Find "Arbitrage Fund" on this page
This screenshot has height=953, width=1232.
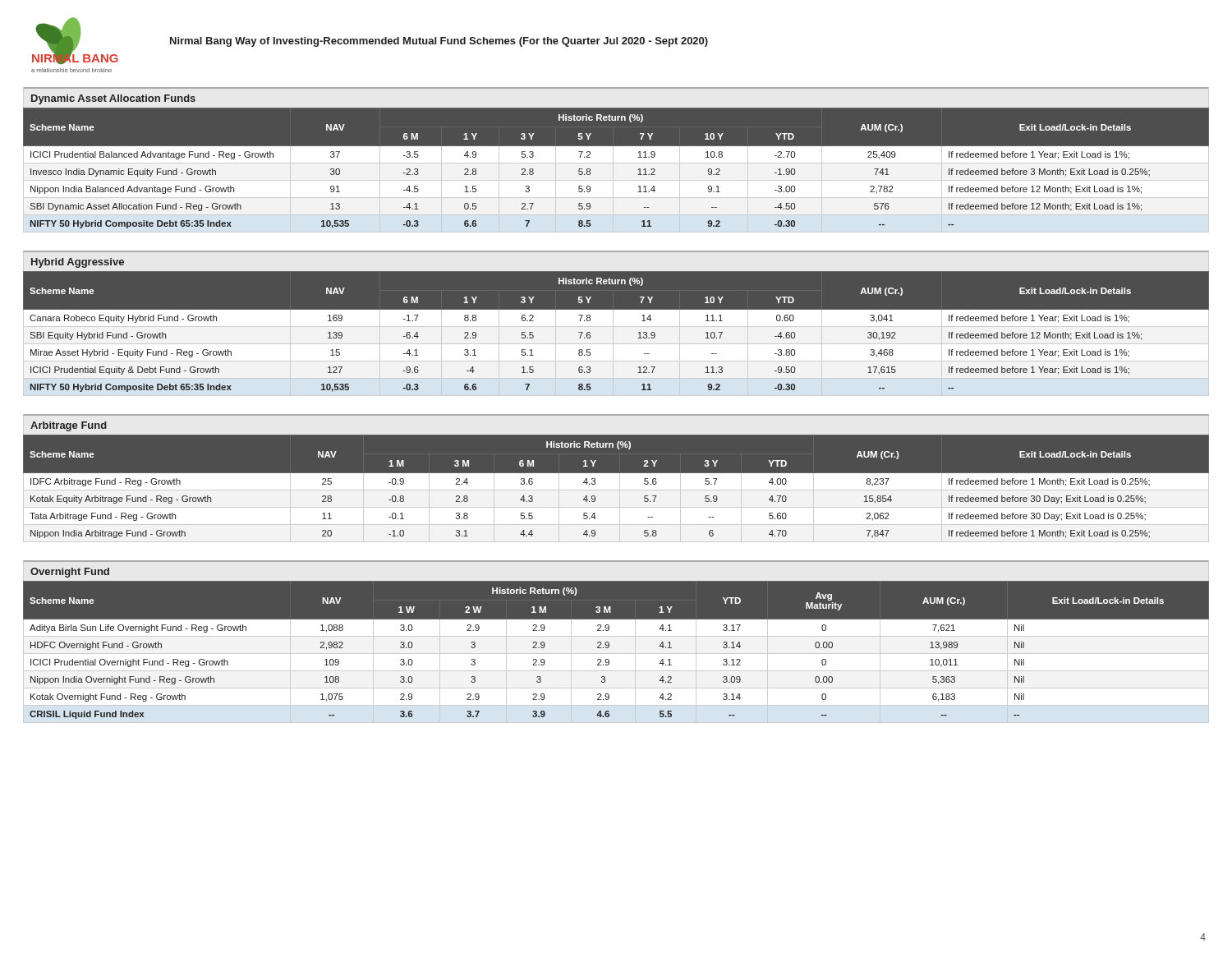[x=69, y=425]
